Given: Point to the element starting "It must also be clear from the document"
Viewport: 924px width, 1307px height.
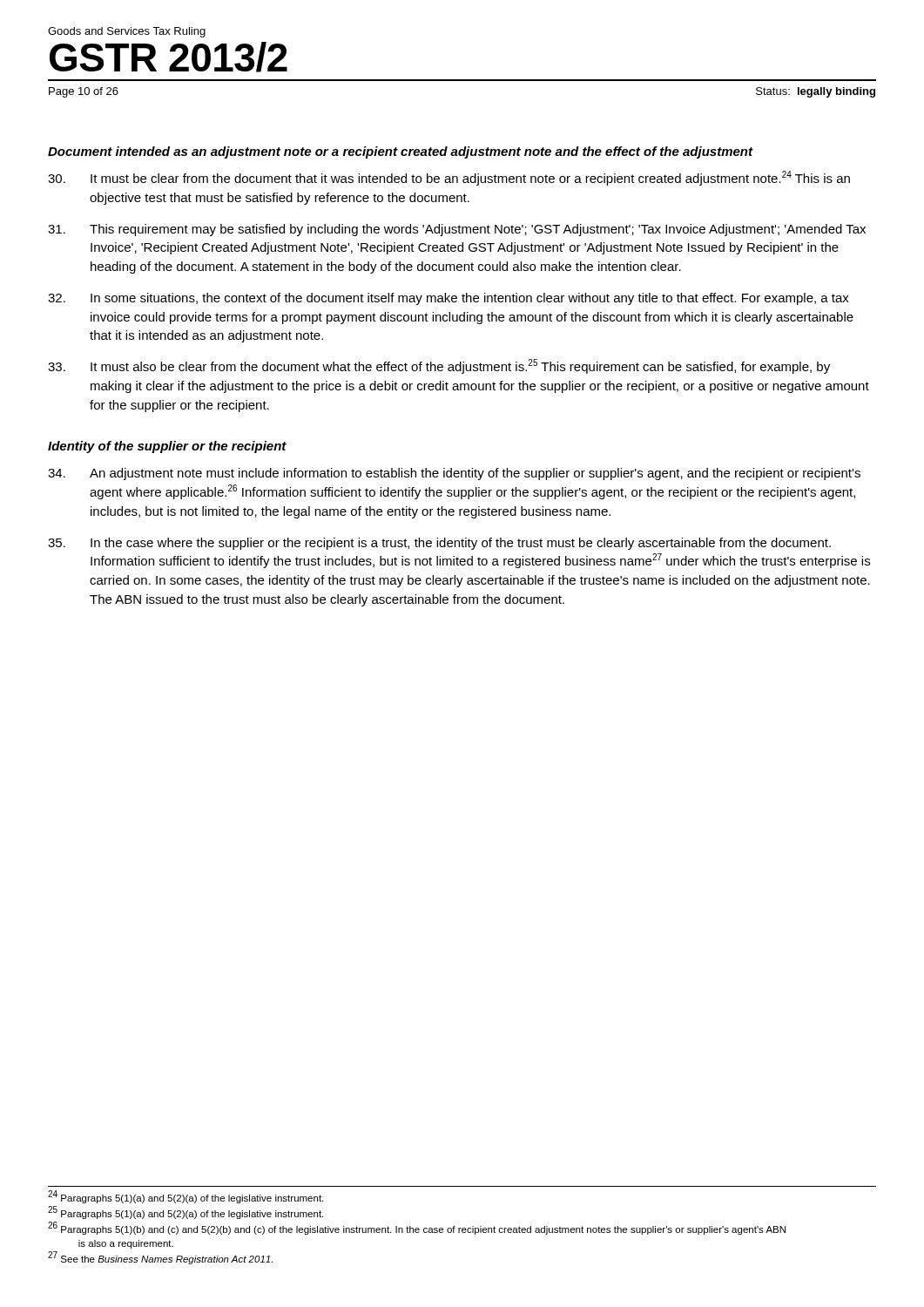Looking at the screenshot, I should coord(460,386).
